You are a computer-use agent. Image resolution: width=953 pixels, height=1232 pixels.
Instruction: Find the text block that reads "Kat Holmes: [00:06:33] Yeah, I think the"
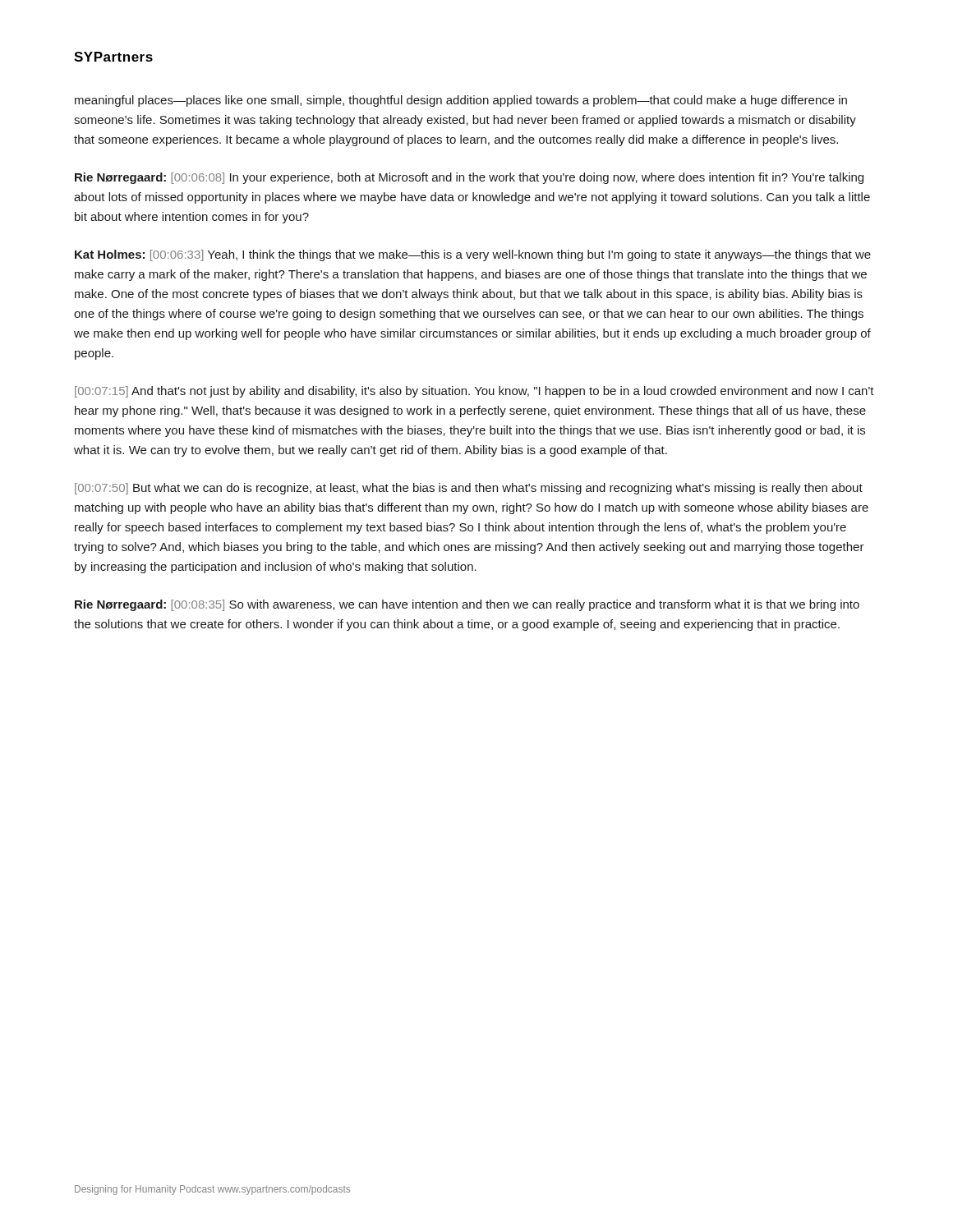tap(472, 304)
